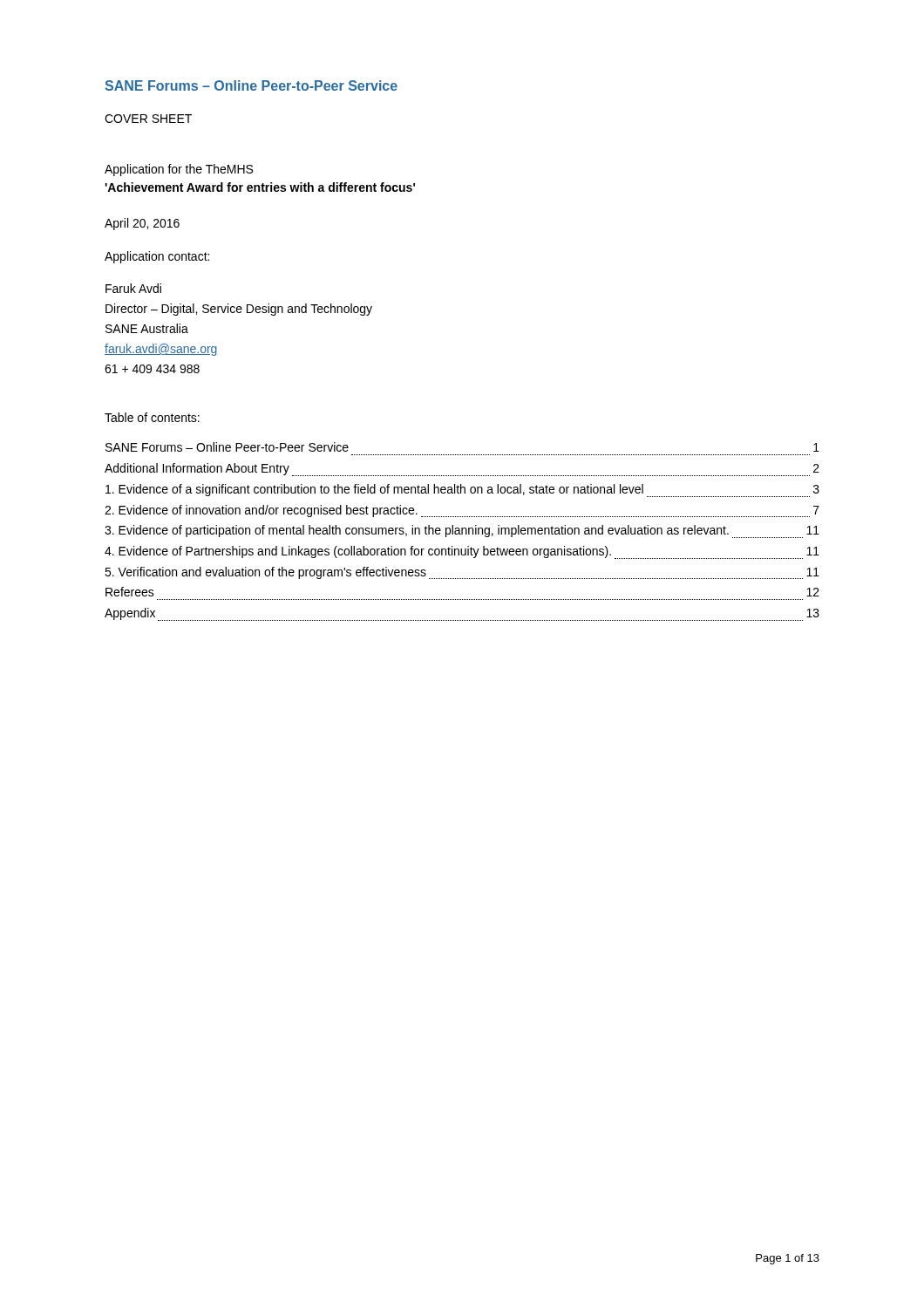This screenshot has width=924, height=1308.
Task: Point to the block beginning "Application for the"
Action: 260,178
